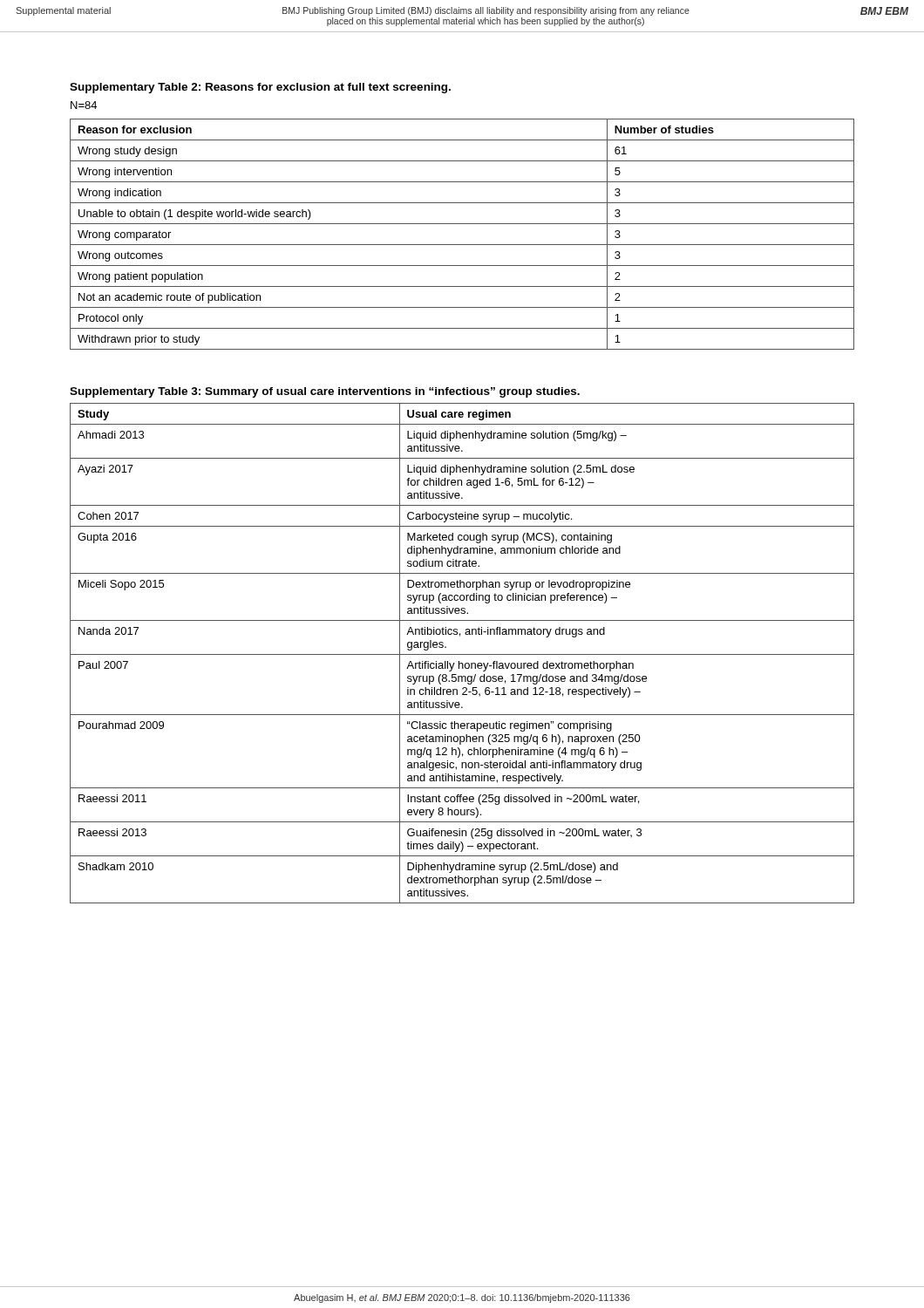Viewport: 924px width, 1308px height.
Task: Click on the table containing "Instant coffee (25g dissolved in"
Action: tap(462, 653)
